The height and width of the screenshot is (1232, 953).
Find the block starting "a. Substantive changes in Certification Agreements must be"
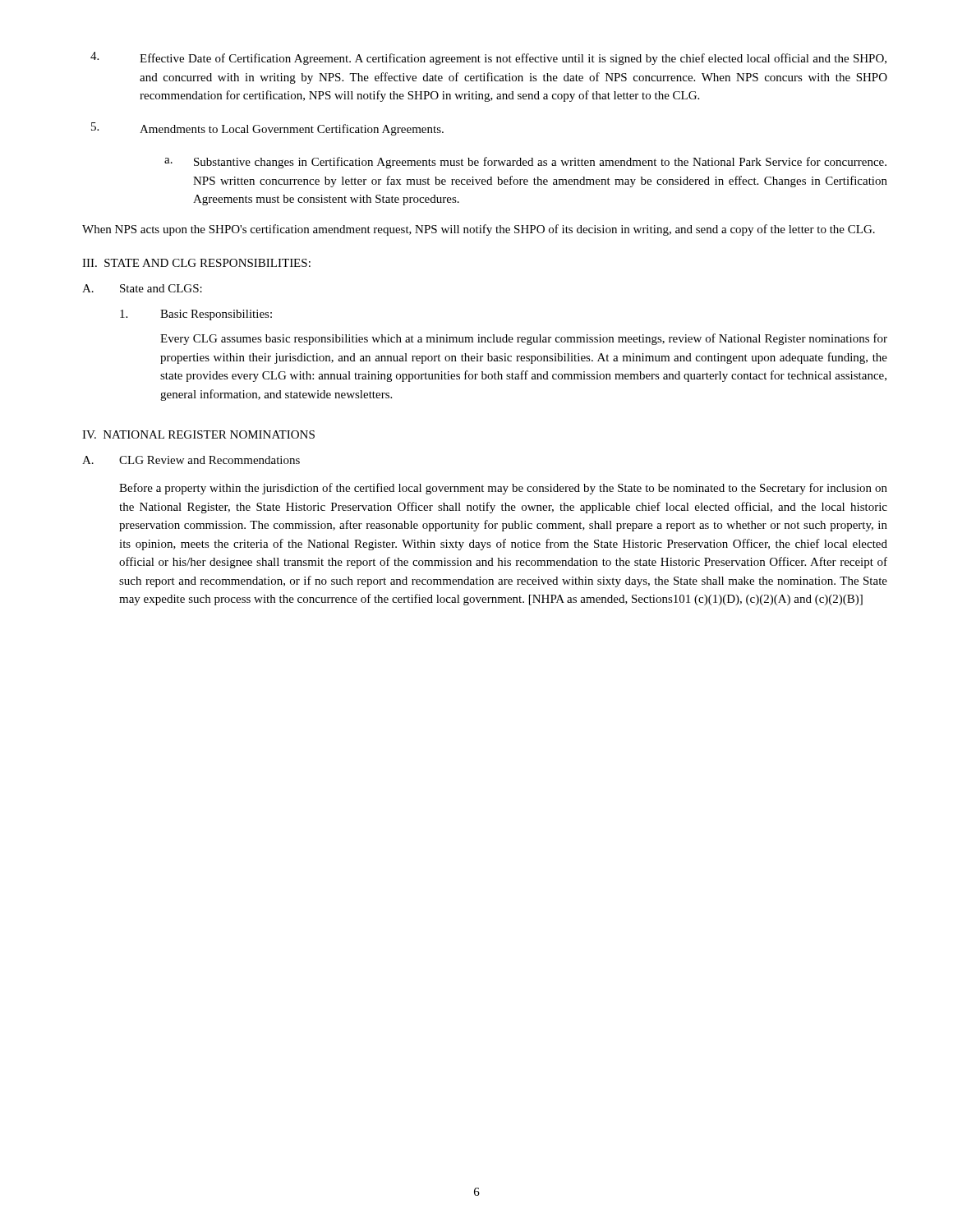click(526, 180)
